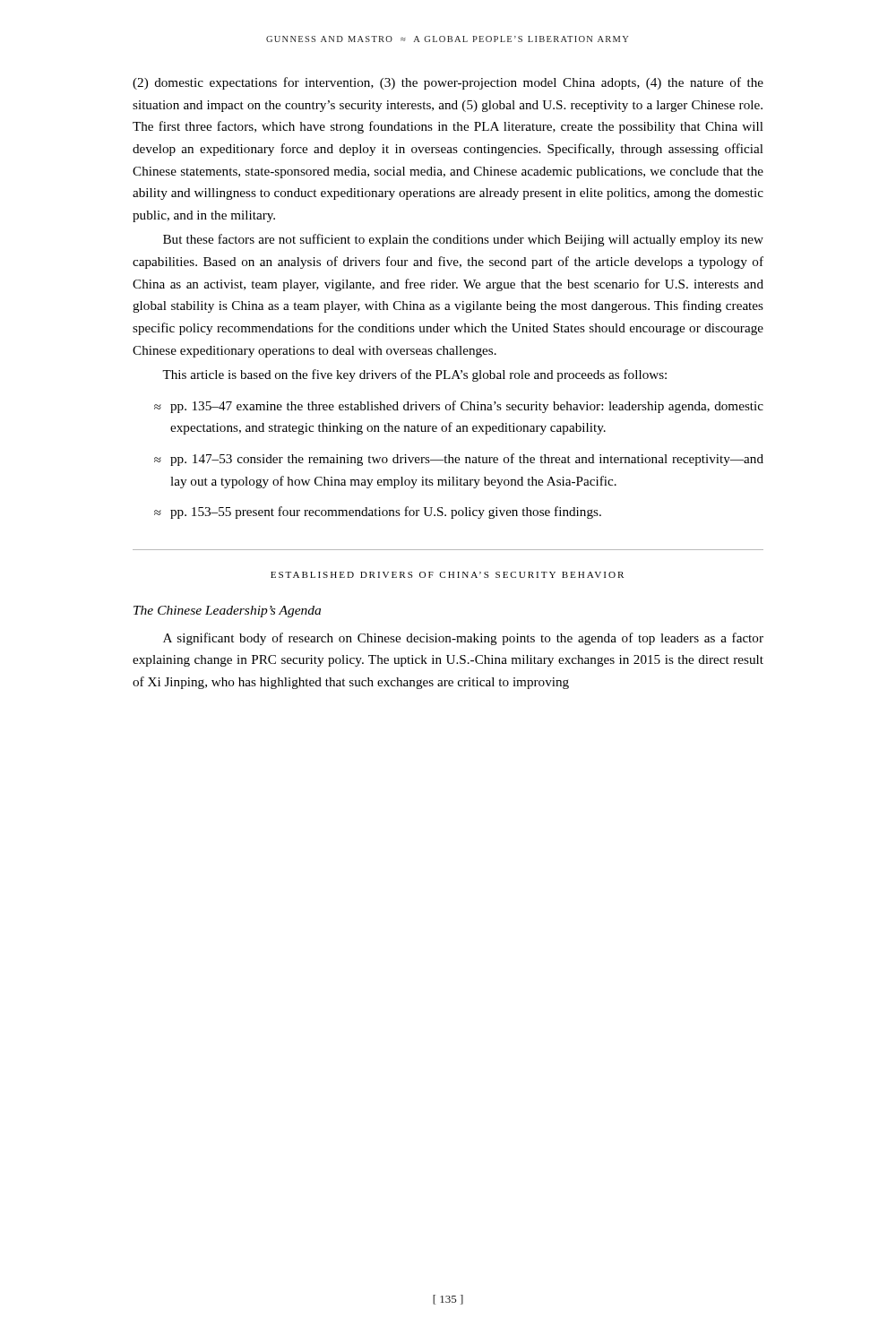Image resolution: width=896 pixels, height=1344 pixels.
Task: Select the list item containing "≈ pp. 153–55 present four"
Action: point(448,512)
